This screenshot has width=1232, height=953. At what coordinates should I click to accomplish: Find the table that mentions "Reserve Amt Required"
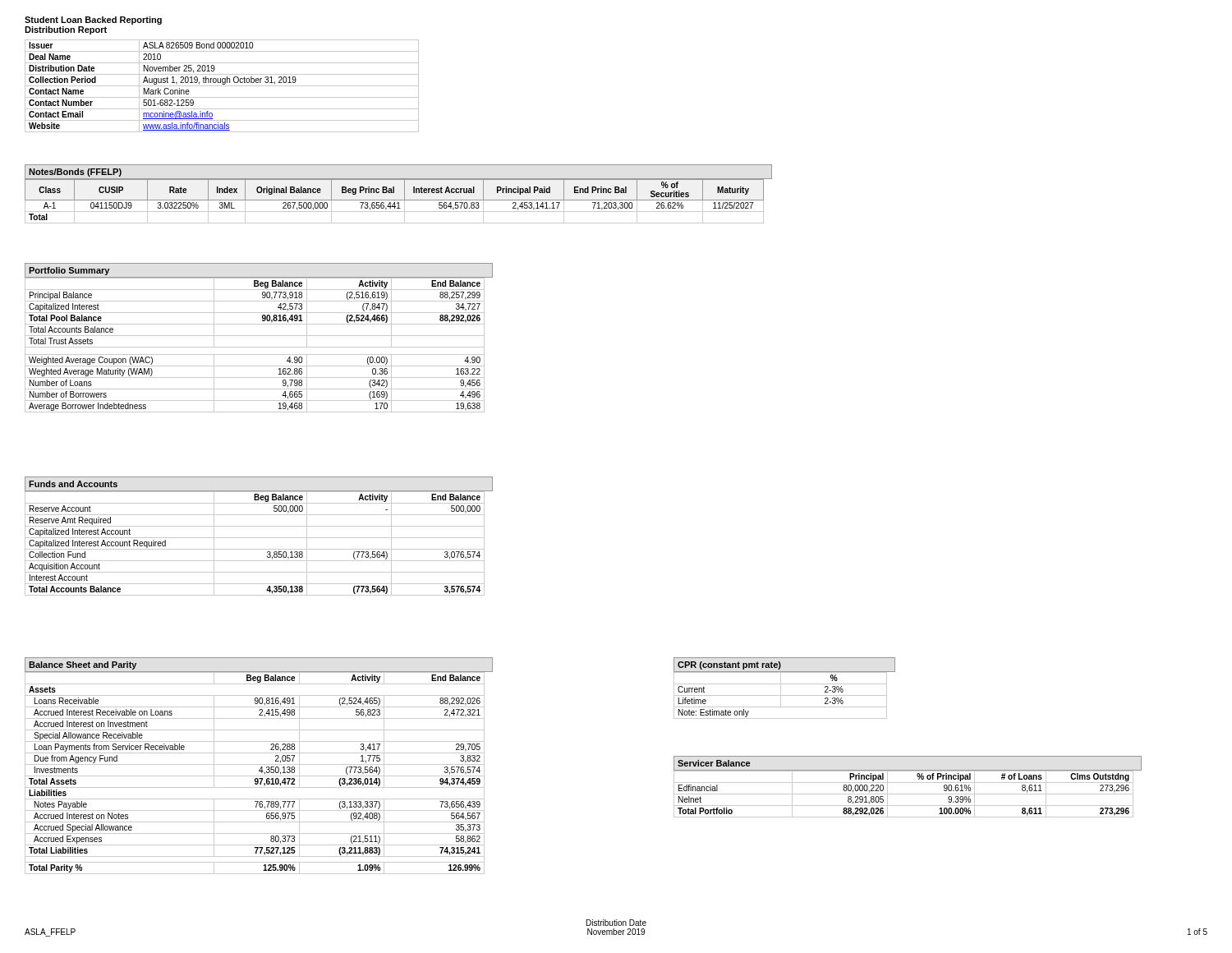coord(255,543)
